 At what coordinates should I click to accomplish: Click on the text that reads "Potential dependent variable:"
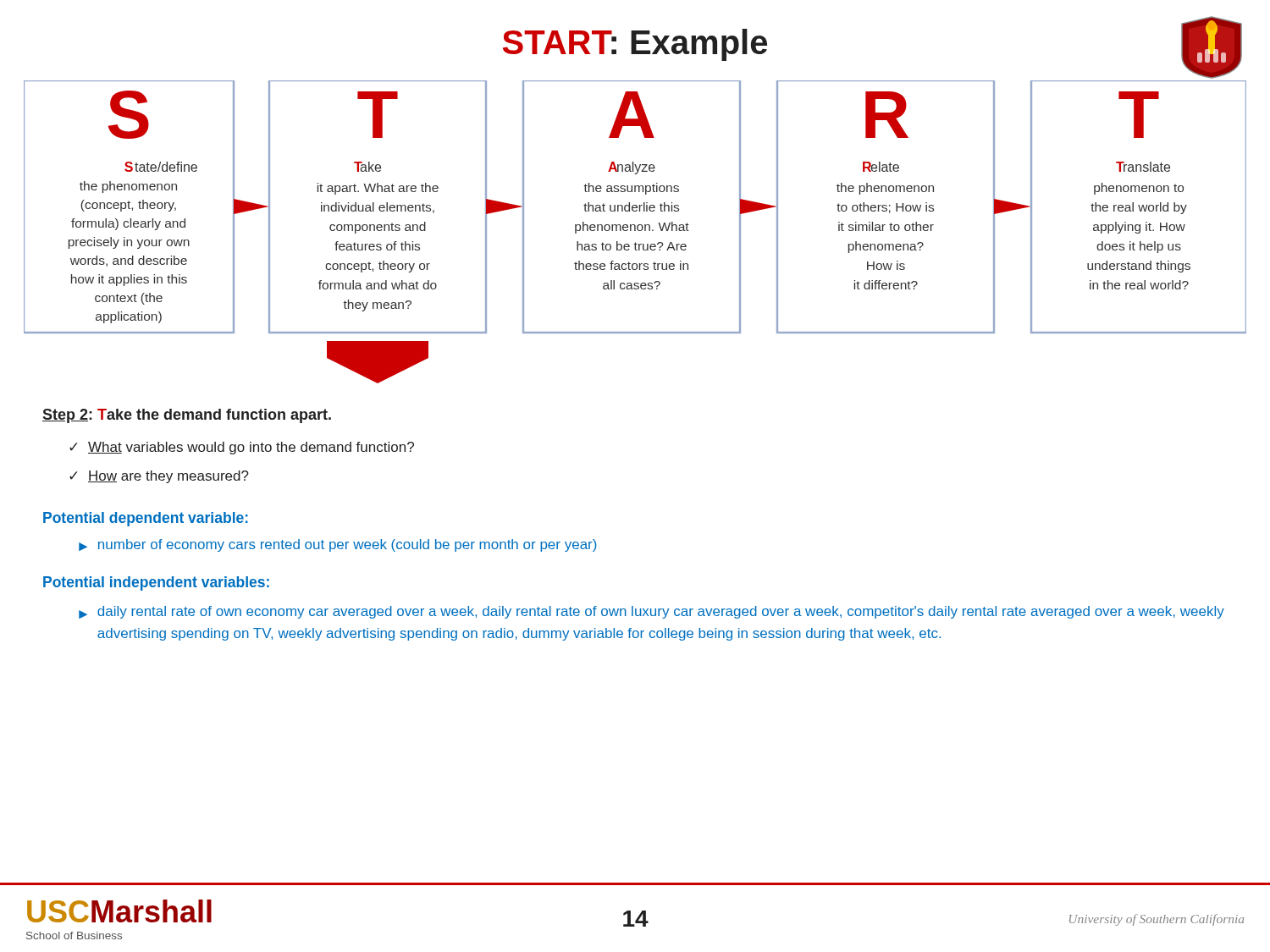coord(146,518)
